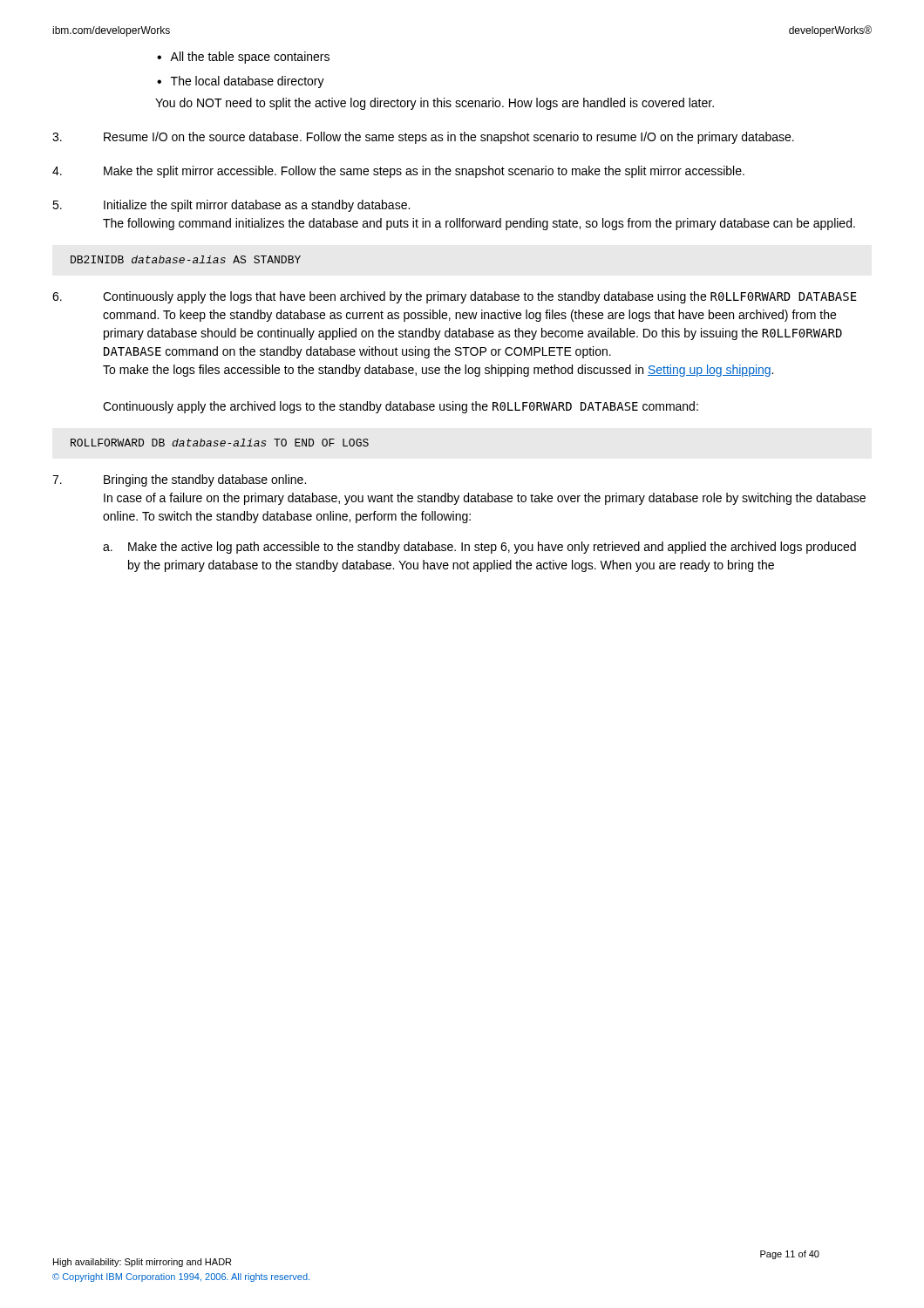Click on the list item that reads "a. Make the active log path"
The image size is (924, 1308).
click(x=487, y=556)
